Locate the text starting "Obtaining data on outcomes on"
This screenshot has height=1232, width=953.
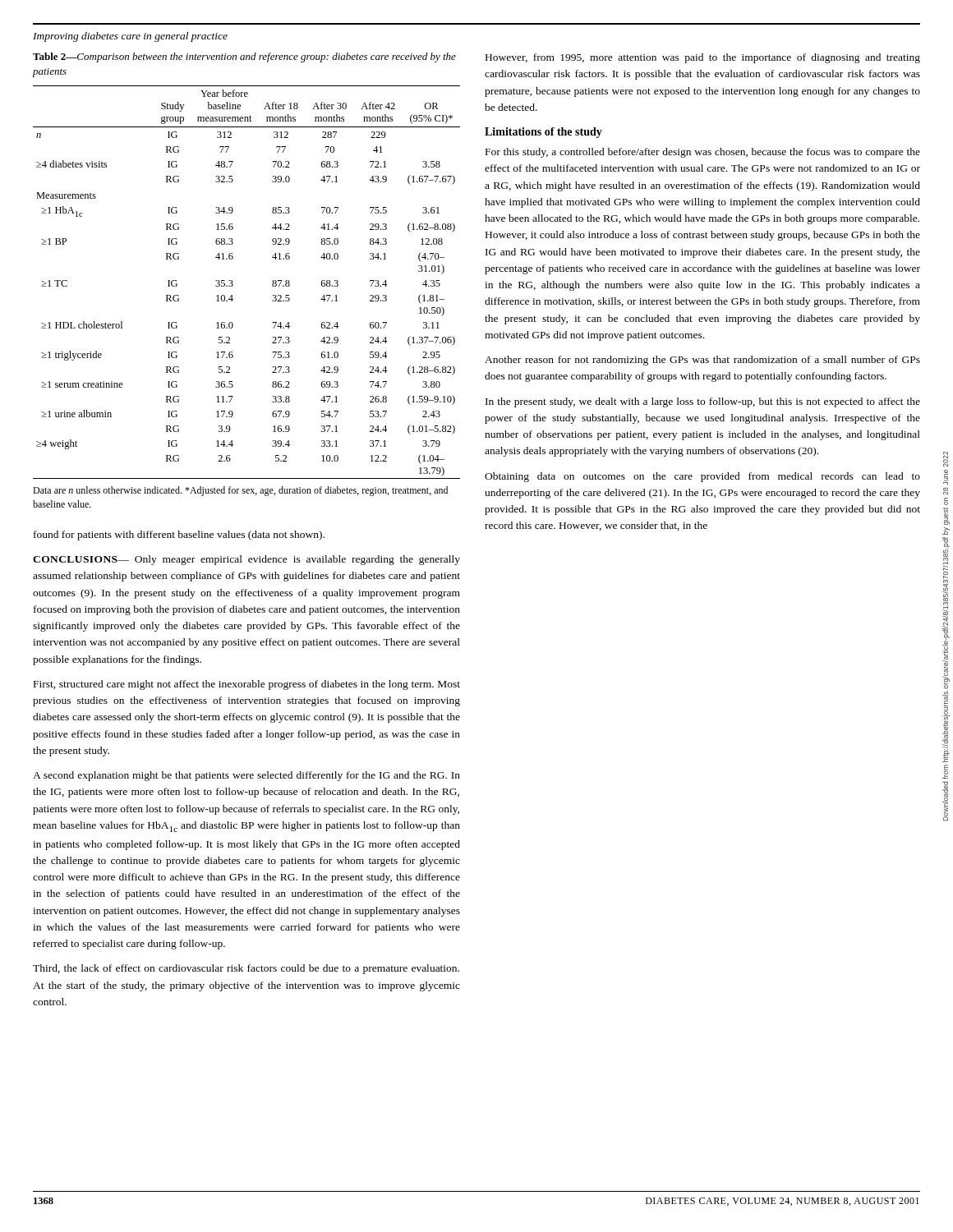[x=702, y=500]
